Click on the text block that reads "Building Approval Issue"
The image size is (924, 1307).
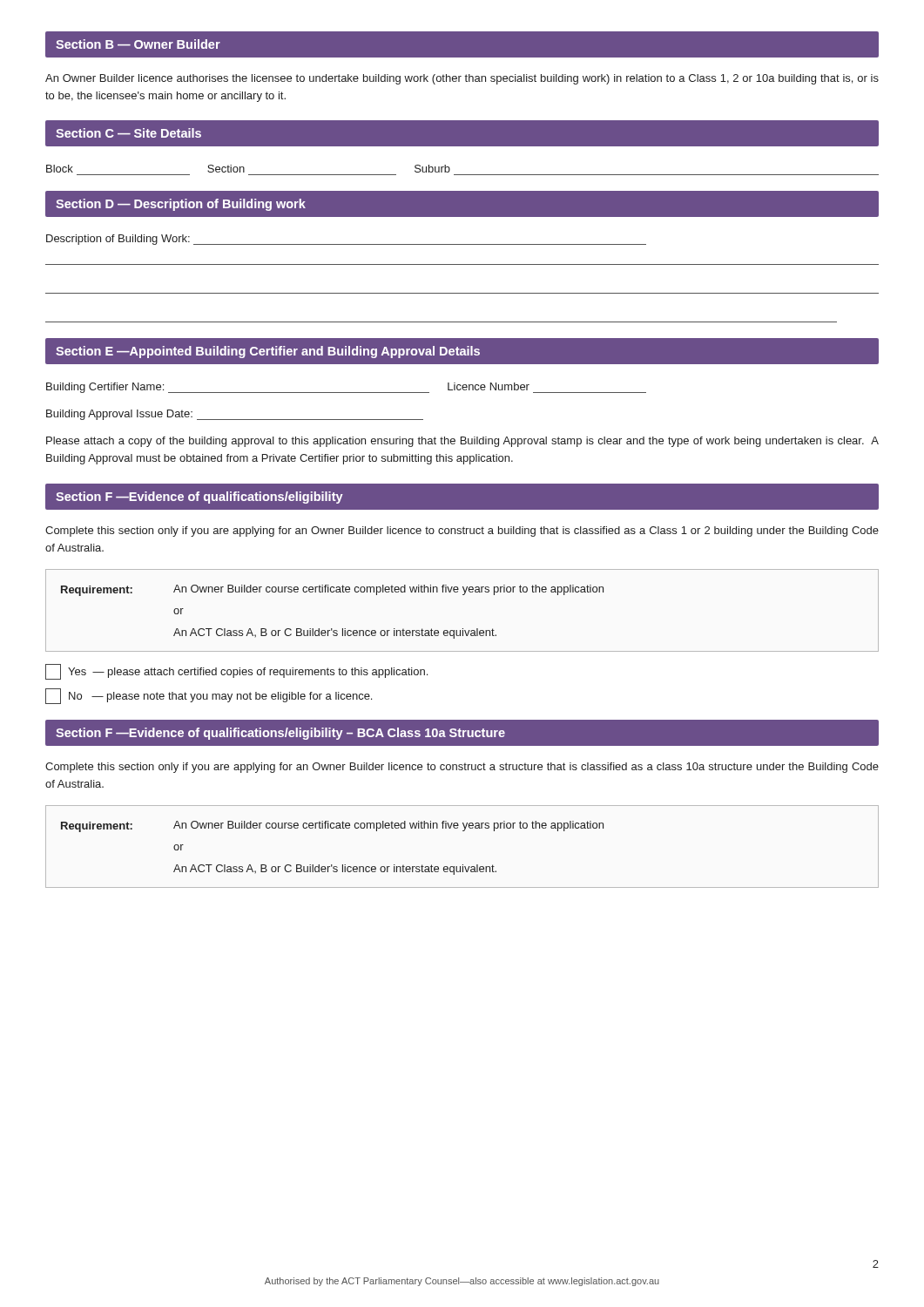pyautogui.click(x=234, y=412)
